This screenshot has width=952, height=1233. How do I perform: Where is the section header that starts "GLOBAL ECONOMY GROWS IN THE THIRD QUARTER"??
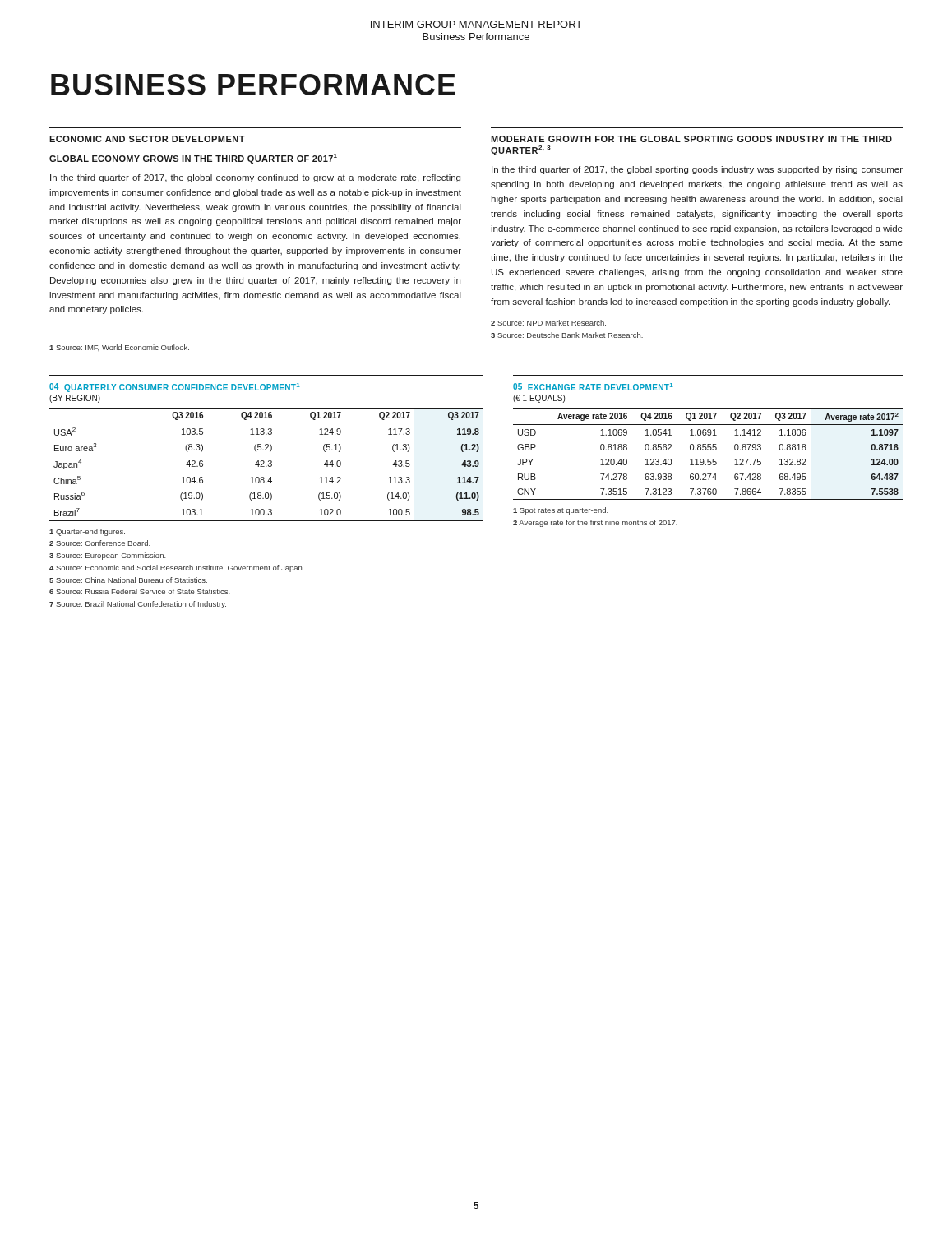point(193,157)
